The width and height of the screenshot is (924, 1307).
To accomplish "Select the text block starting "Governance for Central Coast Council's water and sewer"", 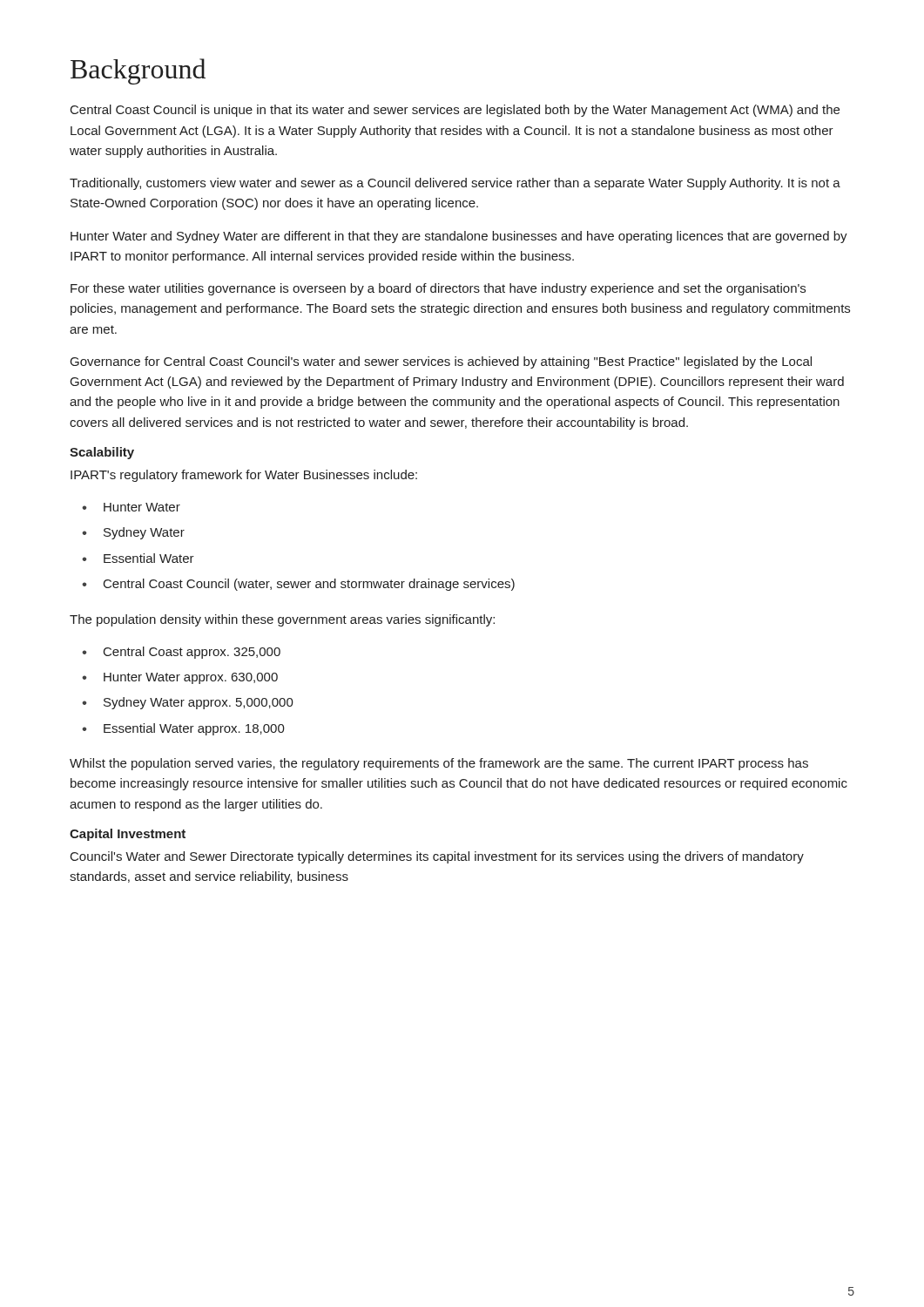I will coord(457,391).
